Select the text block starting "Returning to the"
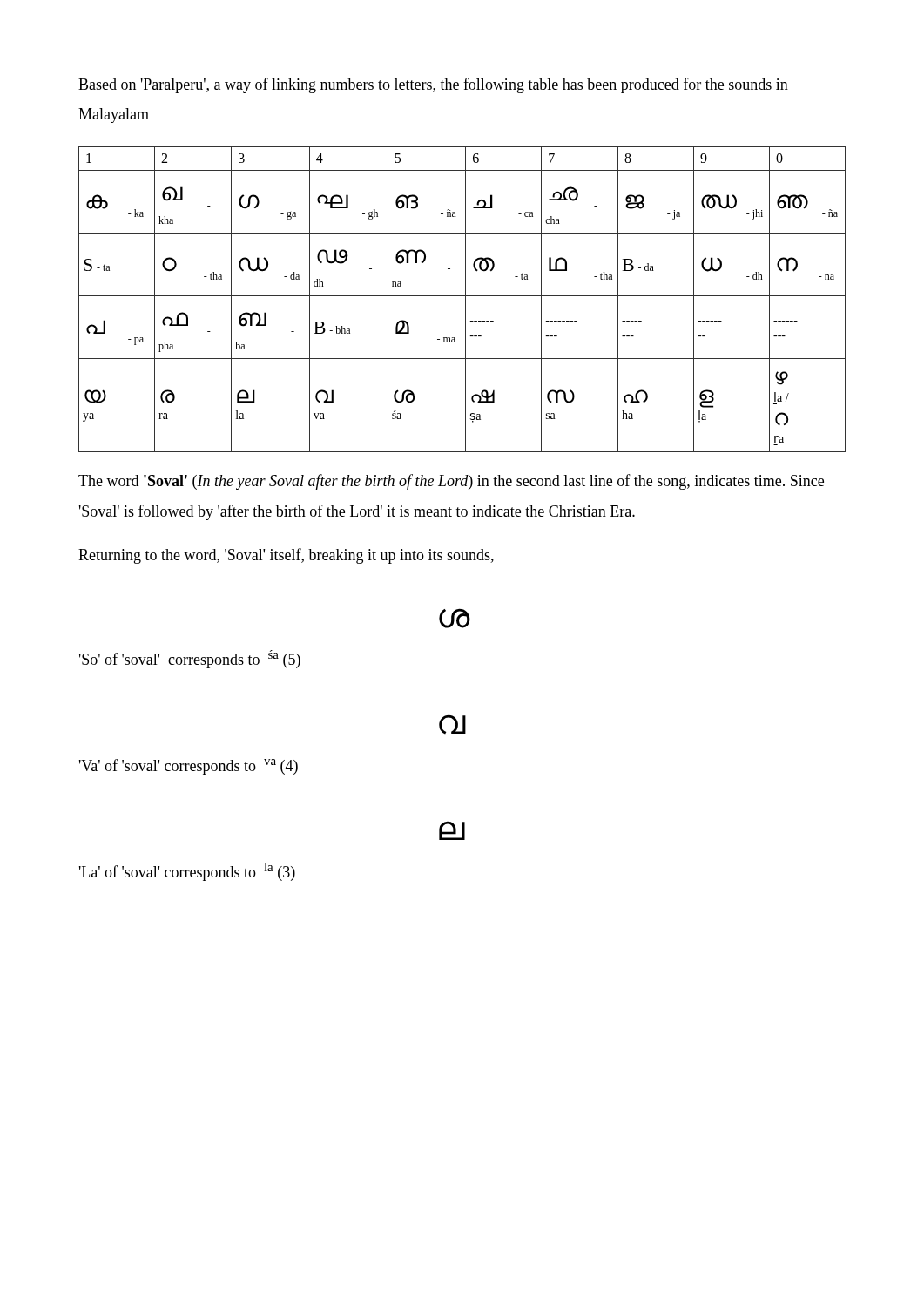The image size is (924, 1307). click(286, 555)
